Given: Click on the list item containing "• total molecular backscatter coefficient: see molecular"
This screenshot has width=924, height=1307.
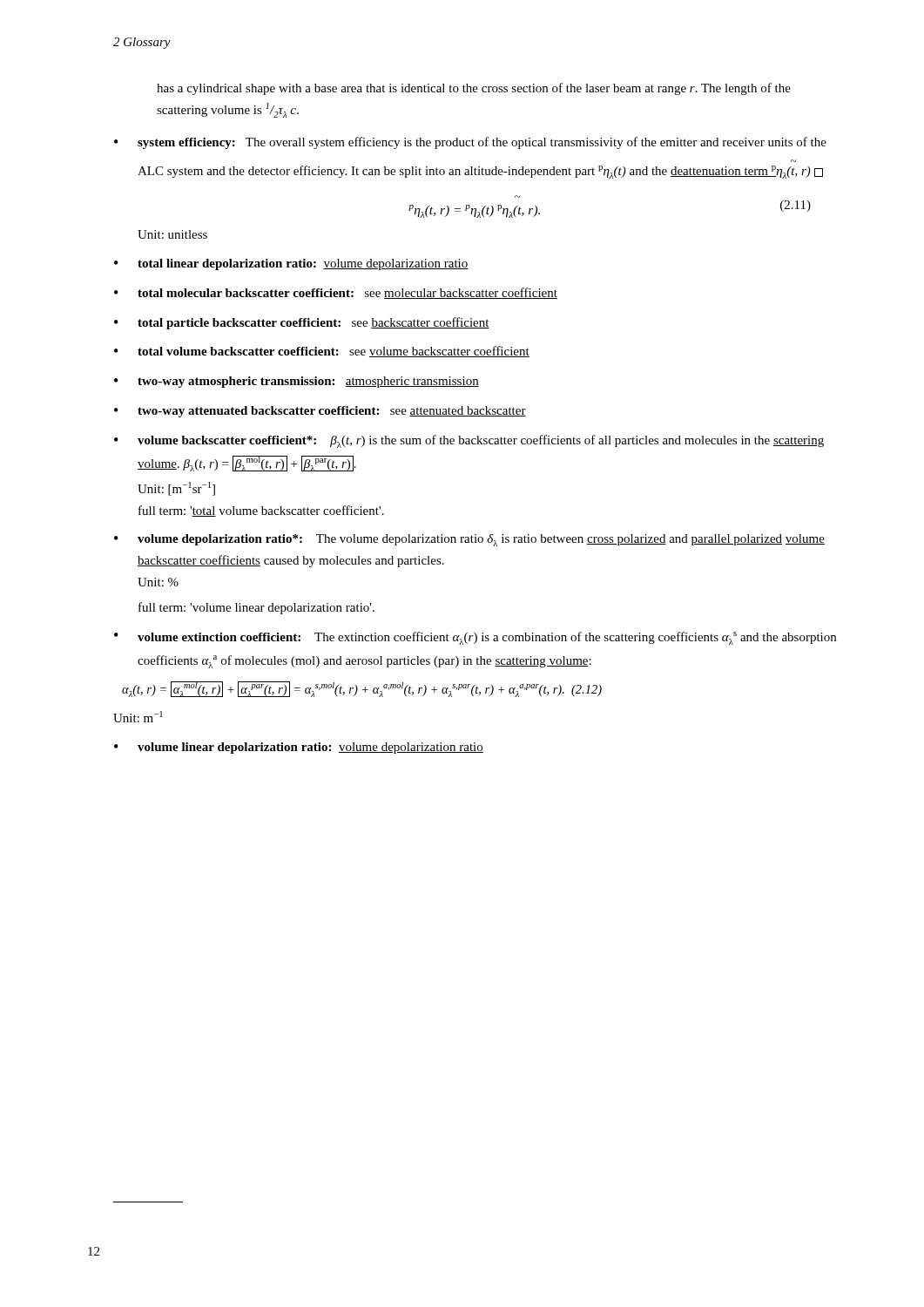Looking at the screenshot, I should [x=475, y=294].
